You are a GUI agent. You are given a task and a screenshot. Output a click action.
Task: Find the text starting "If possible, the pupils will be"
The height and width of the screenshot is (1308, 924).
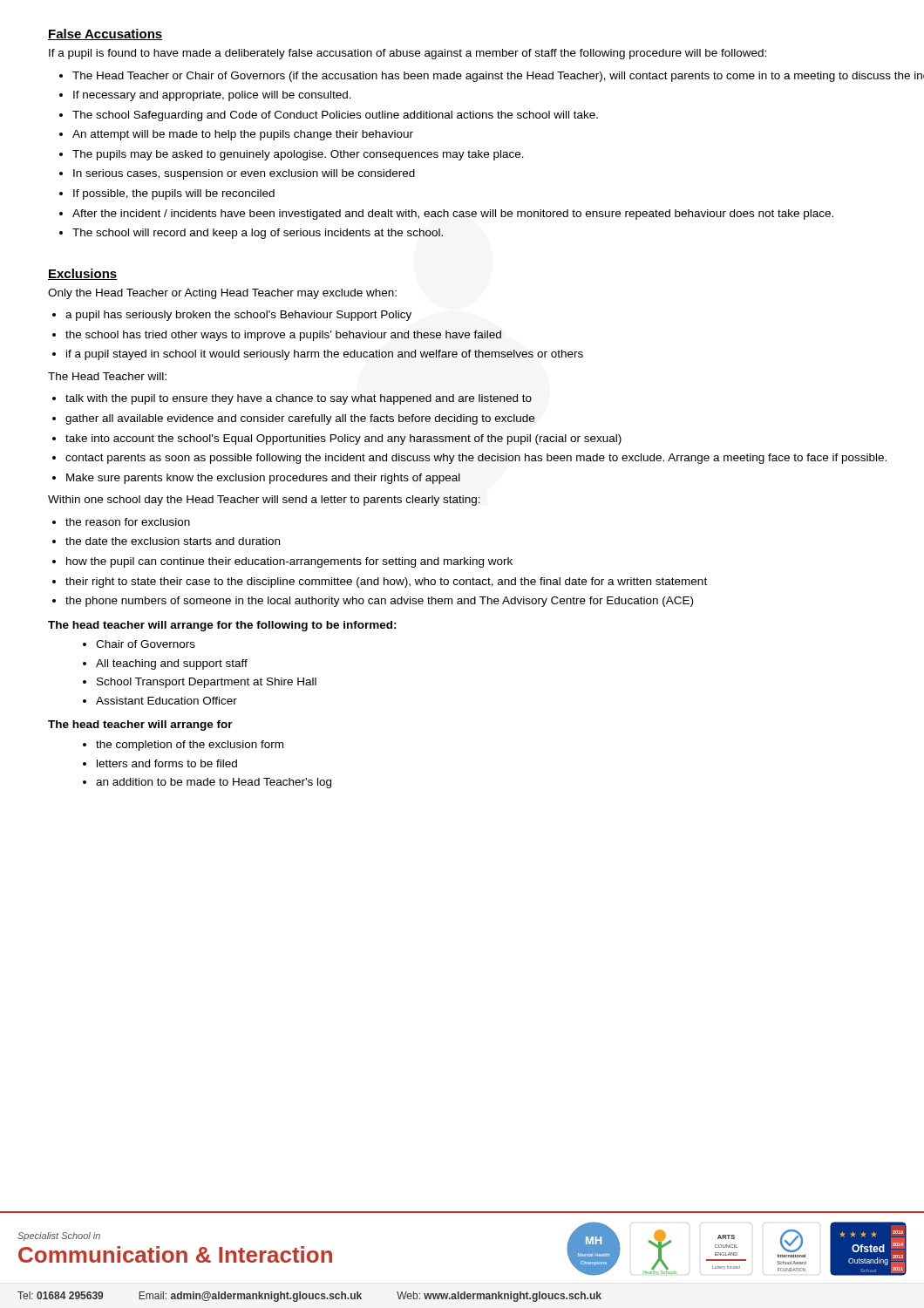point(174,193)
